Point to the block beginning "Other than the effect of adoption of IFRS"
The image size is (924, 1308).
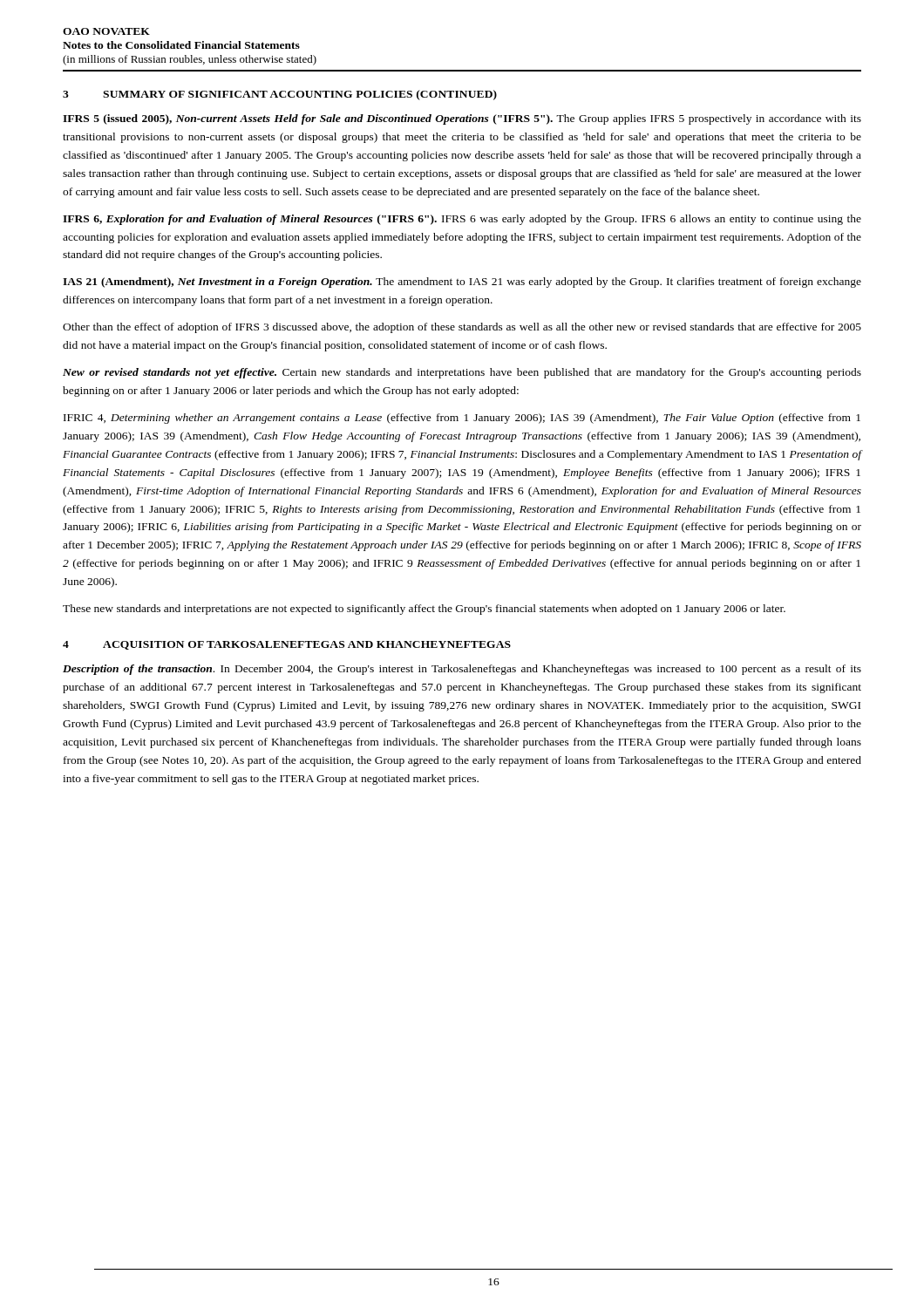[x=462, y=337]
